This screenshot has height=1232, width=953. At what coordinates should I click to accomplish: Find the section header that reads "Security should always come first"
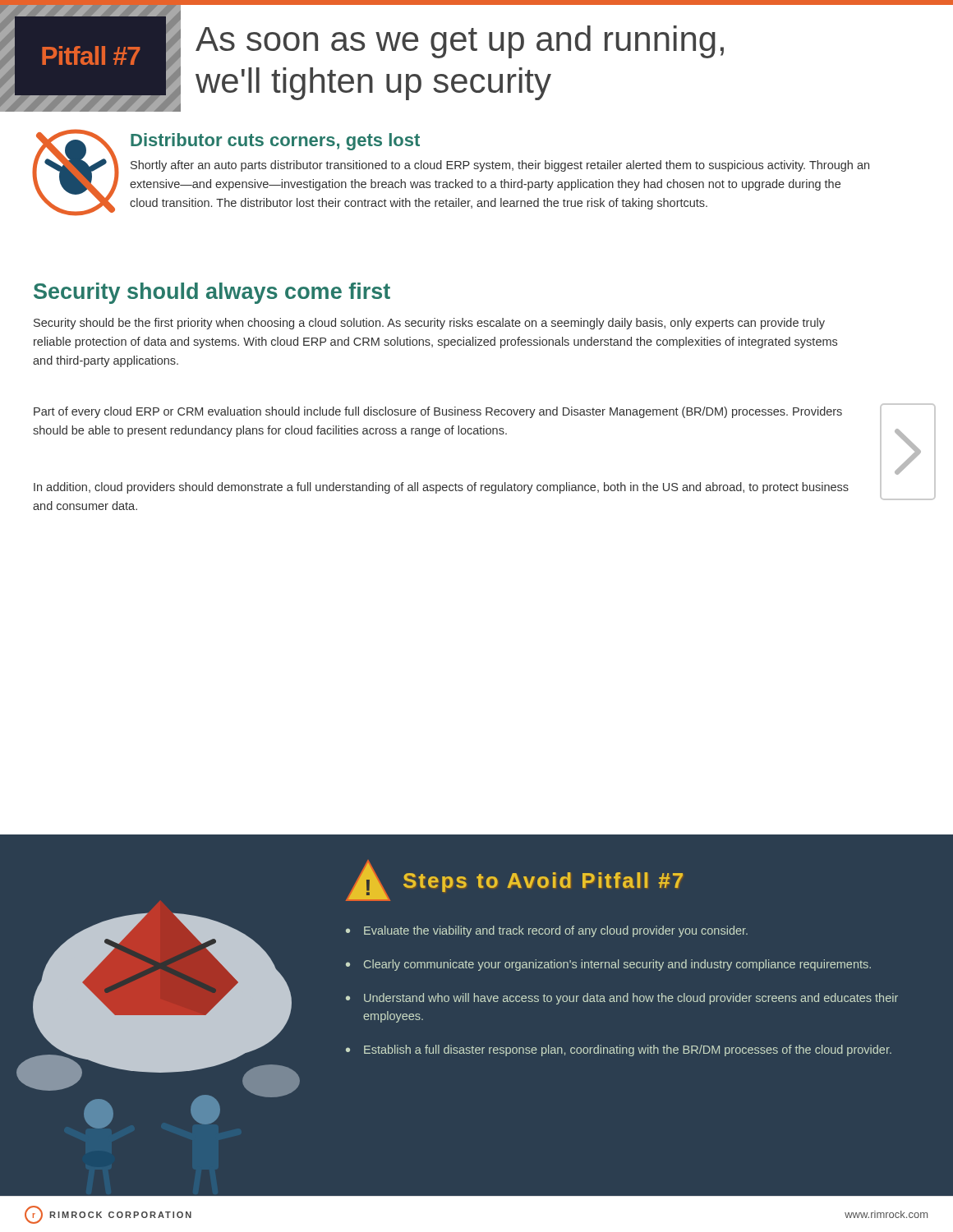(x=212, y=293)
